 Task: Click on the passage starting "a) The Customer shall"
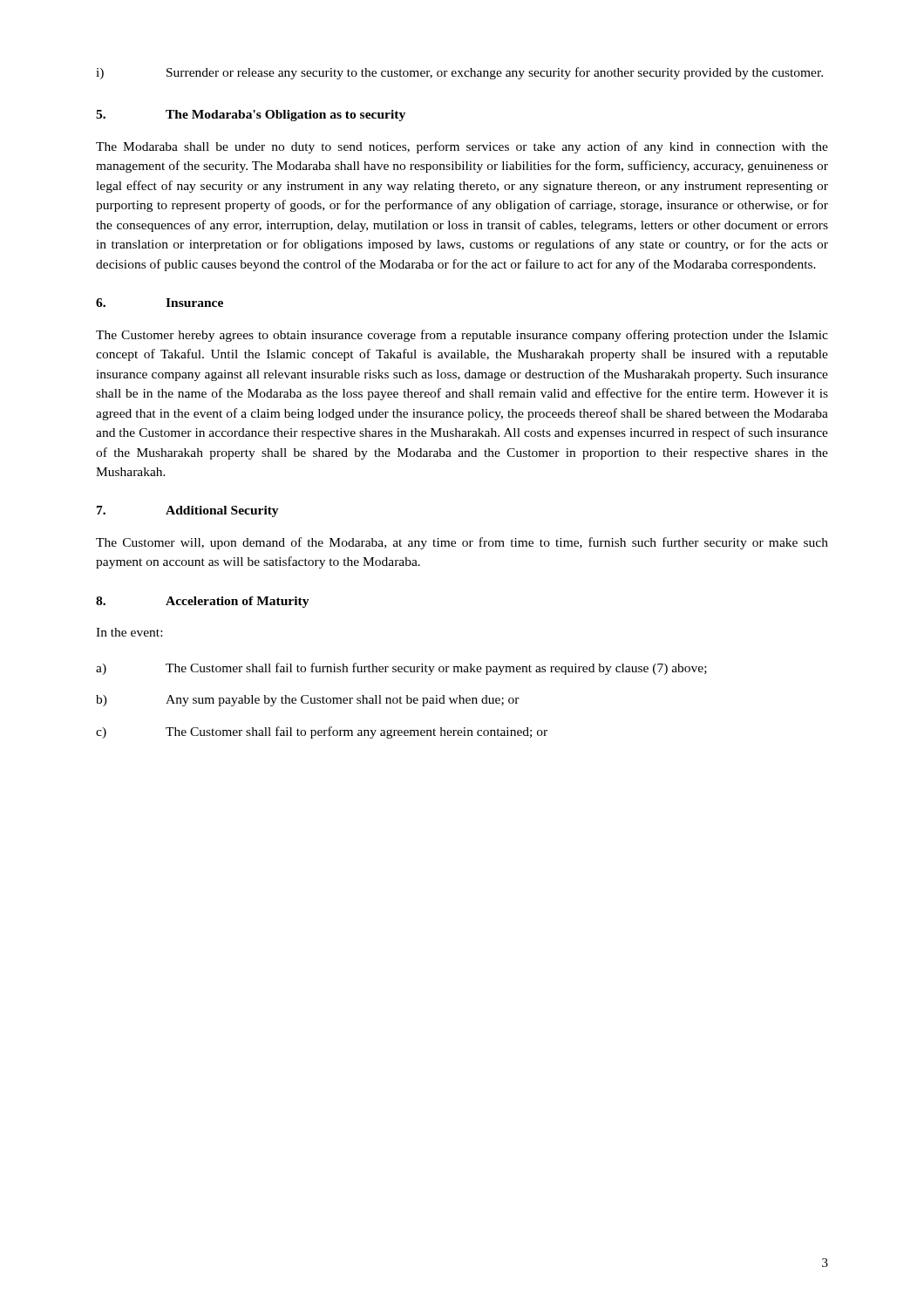tap(462, 668)
